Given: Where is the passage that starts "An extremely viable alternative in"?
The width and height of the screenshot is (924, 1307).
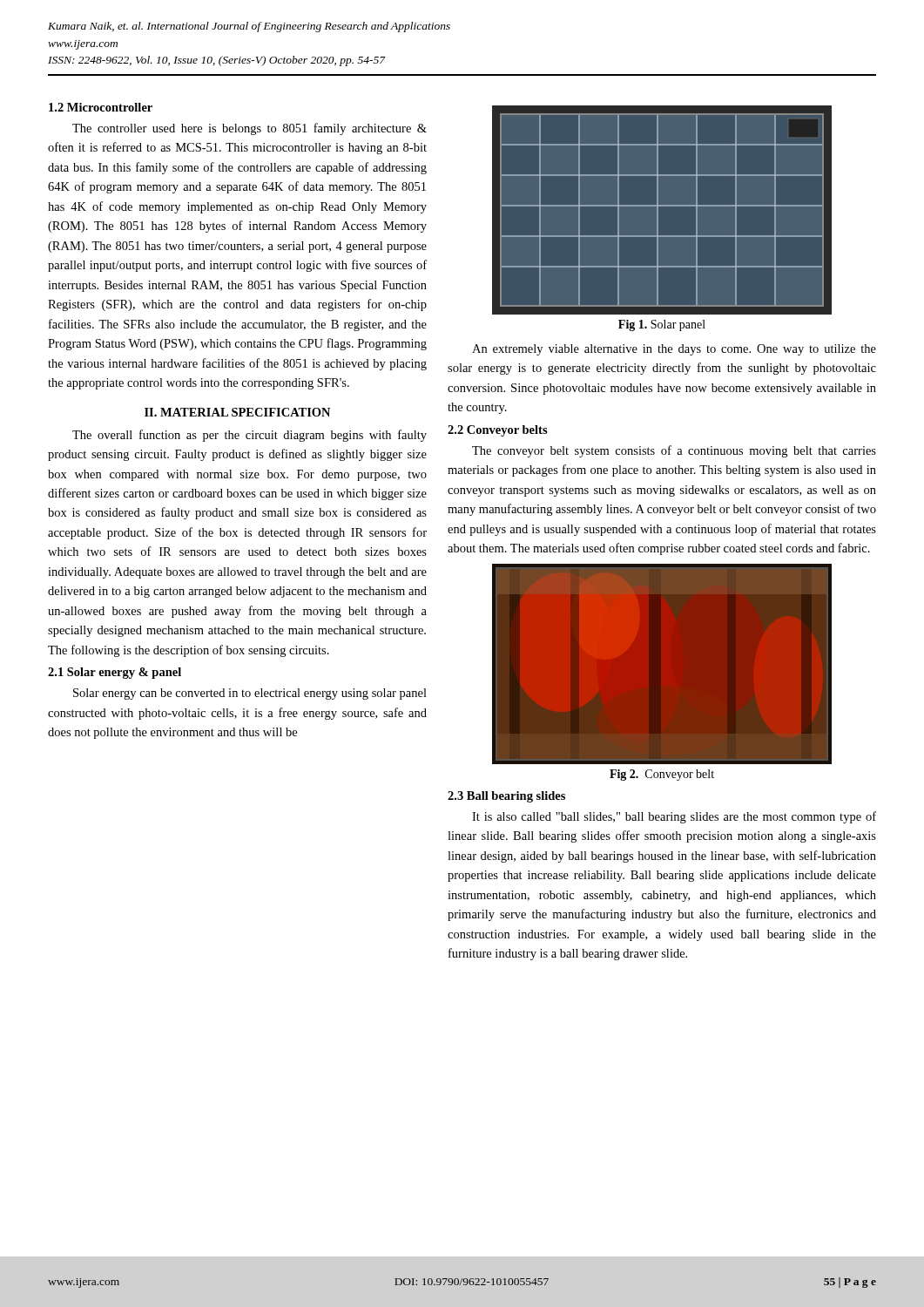Looking at the screenshot, I should pos(662,378).
